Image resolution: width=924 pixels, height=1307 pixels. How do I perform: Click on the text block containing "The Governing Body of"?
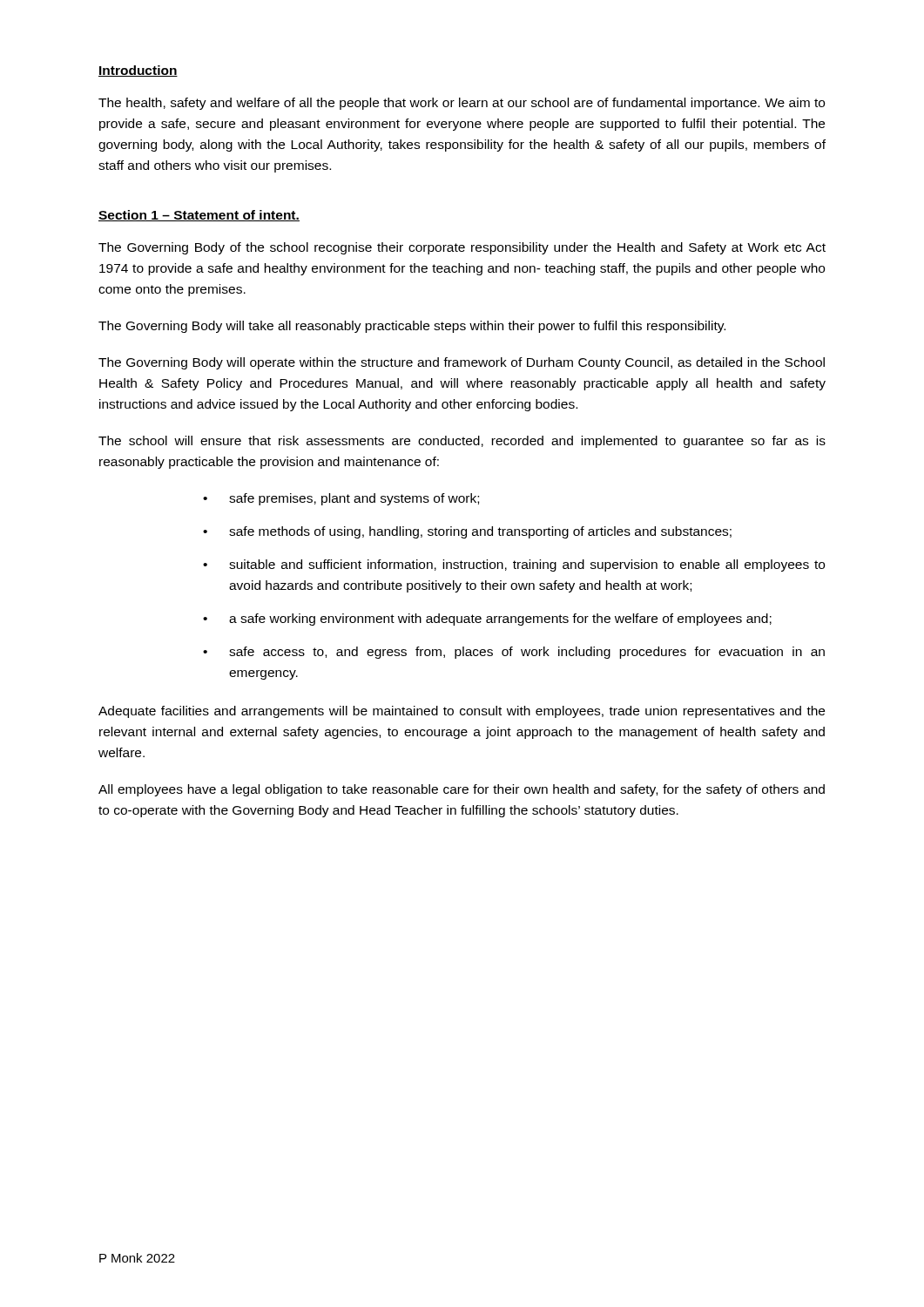(x=462, y=268)
